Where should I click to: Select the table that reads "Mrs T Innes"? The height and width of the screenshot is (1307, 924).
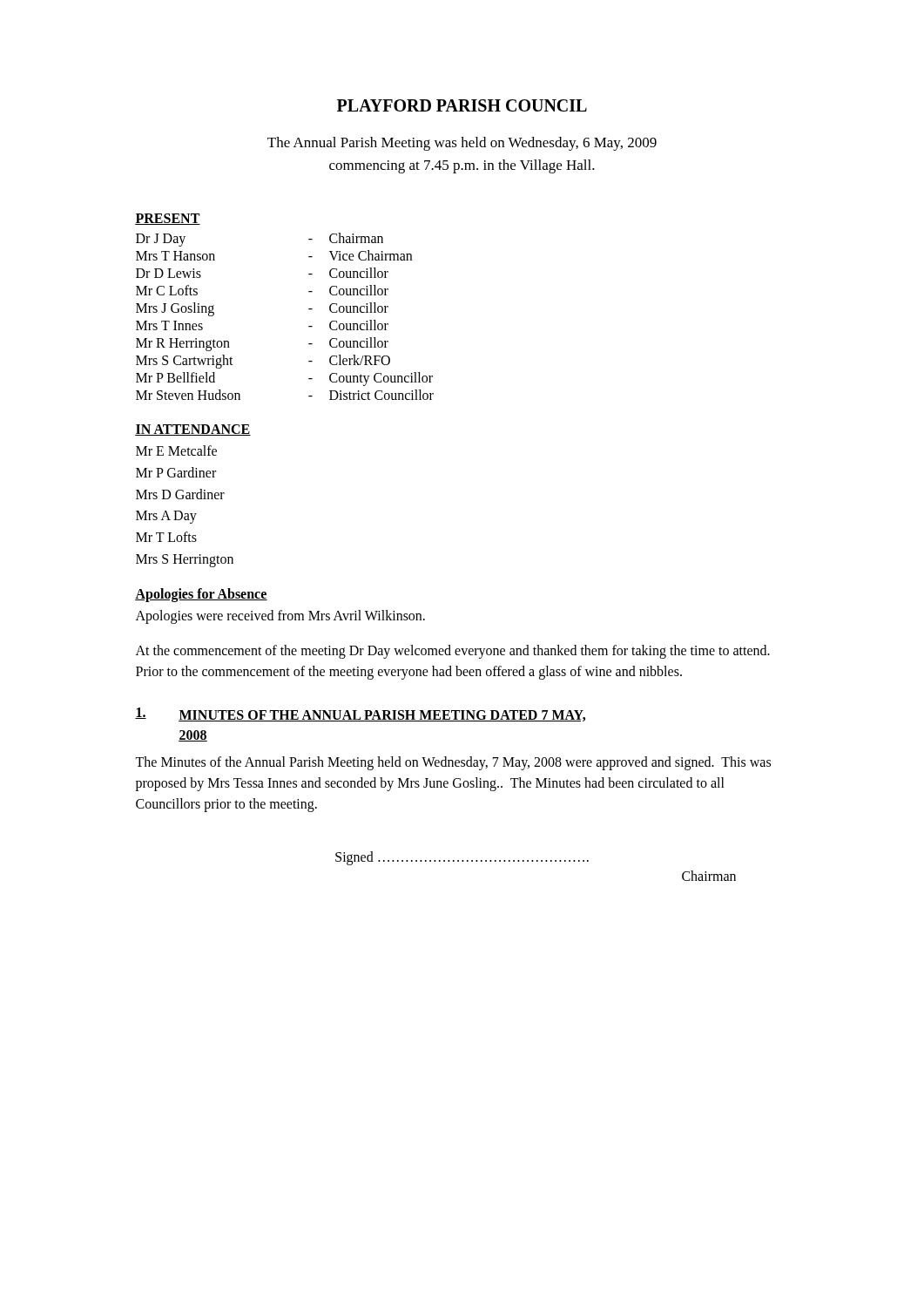coord(462,317)
